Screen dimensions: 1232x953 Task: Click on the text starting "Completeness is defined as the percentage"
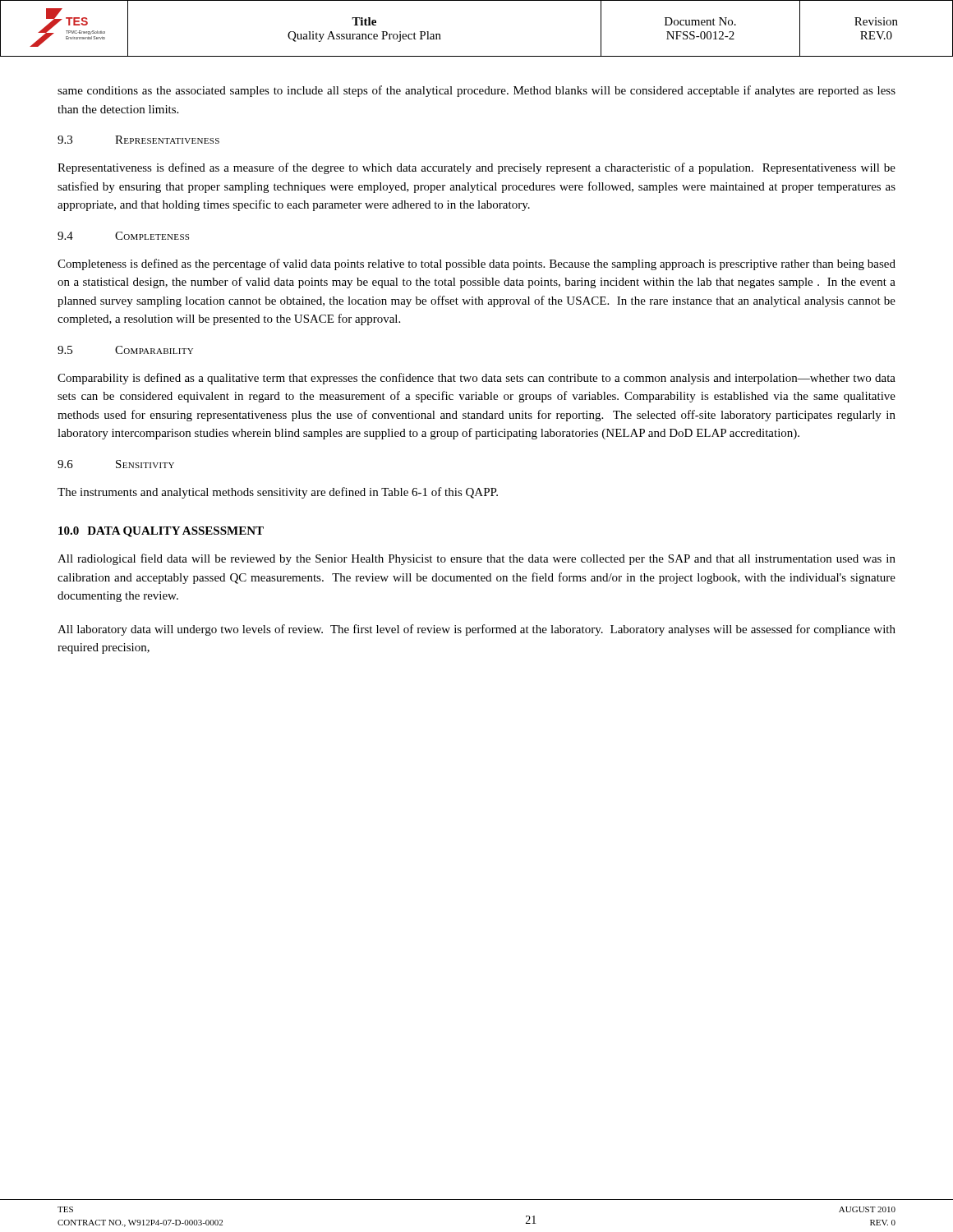(476, 291)
